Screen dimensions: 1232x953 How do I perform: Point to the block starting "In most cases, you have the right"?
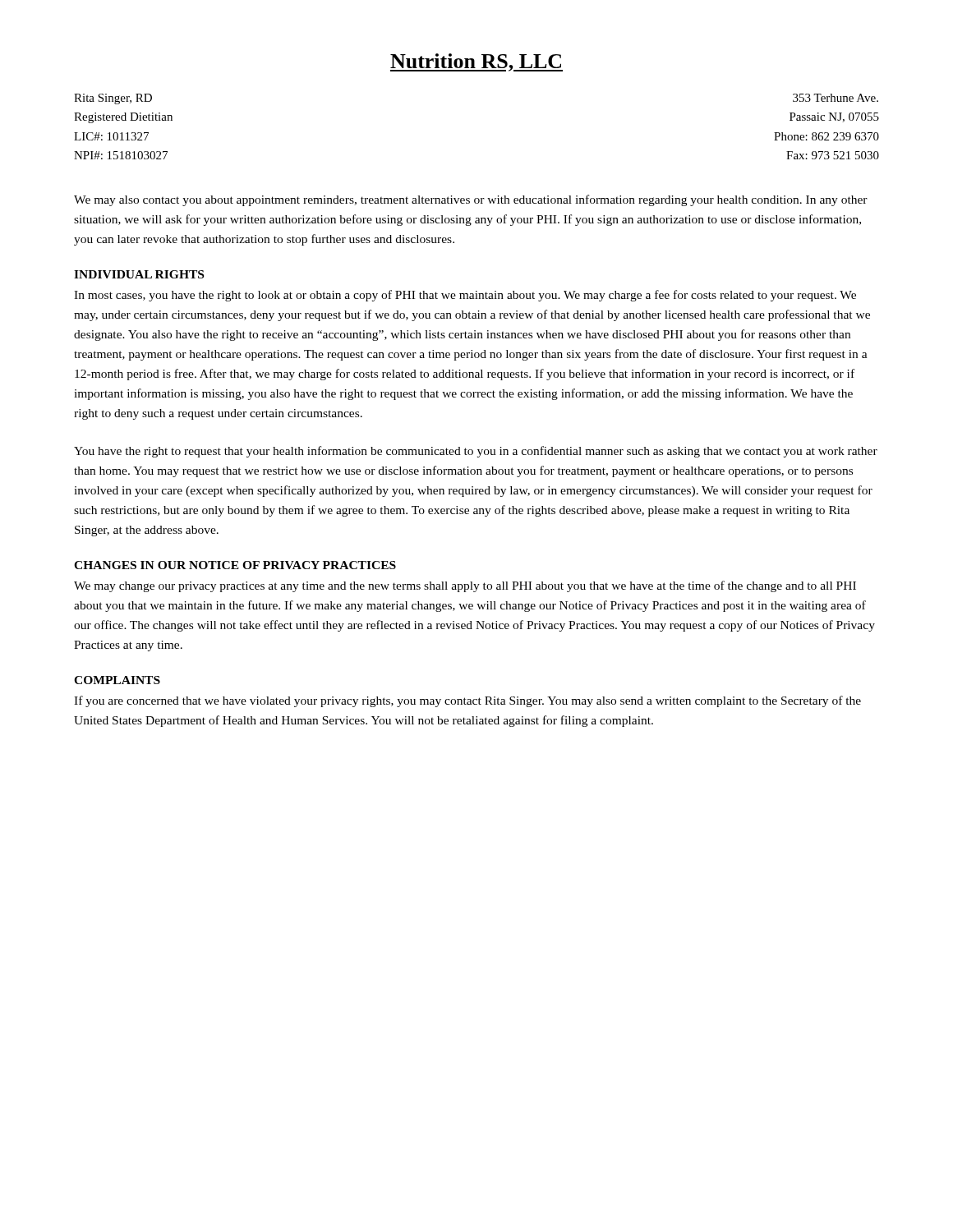tap(472, 354)
